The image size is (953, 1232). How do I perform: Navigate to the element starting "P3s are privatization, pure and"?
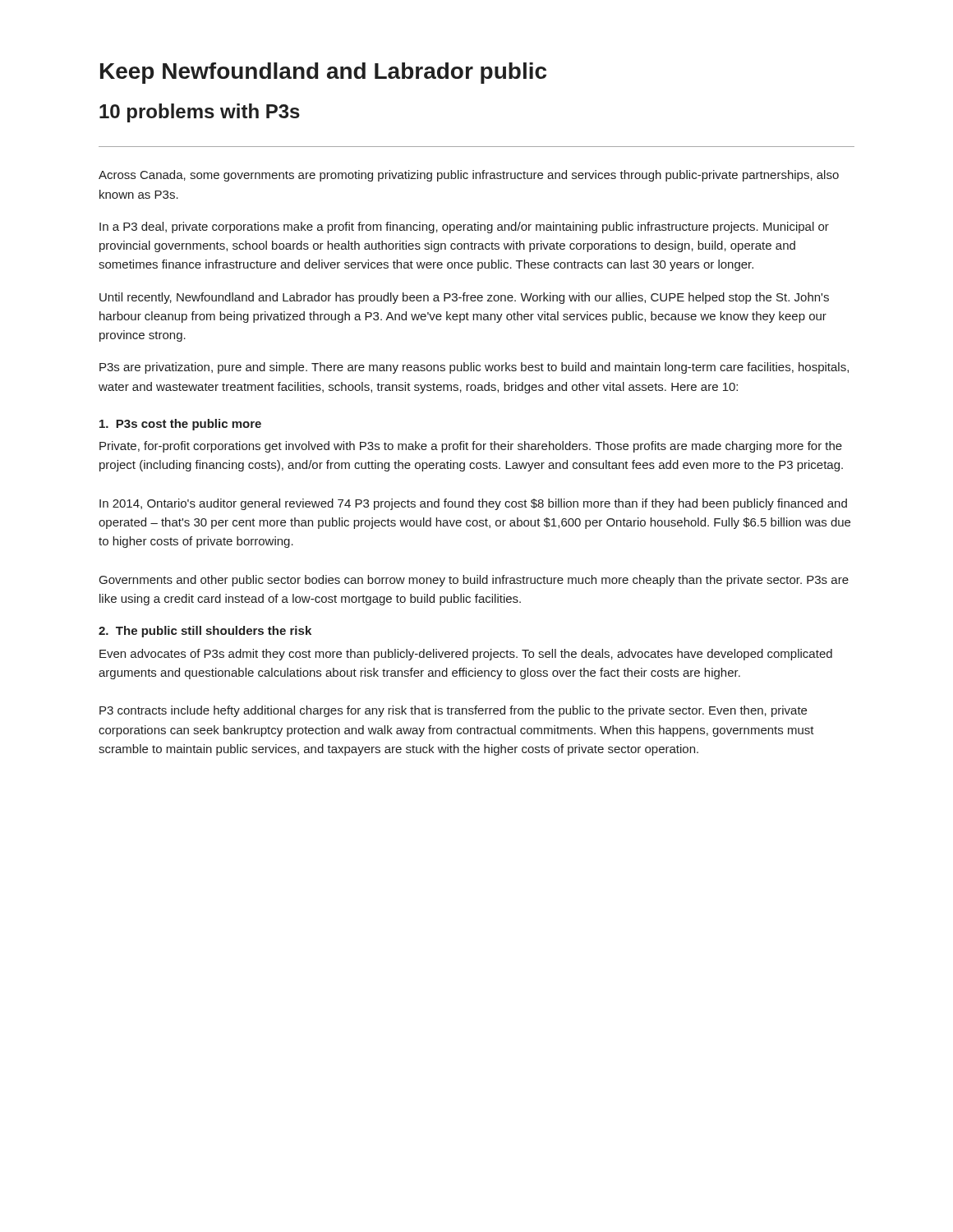[x=474, y=377]
